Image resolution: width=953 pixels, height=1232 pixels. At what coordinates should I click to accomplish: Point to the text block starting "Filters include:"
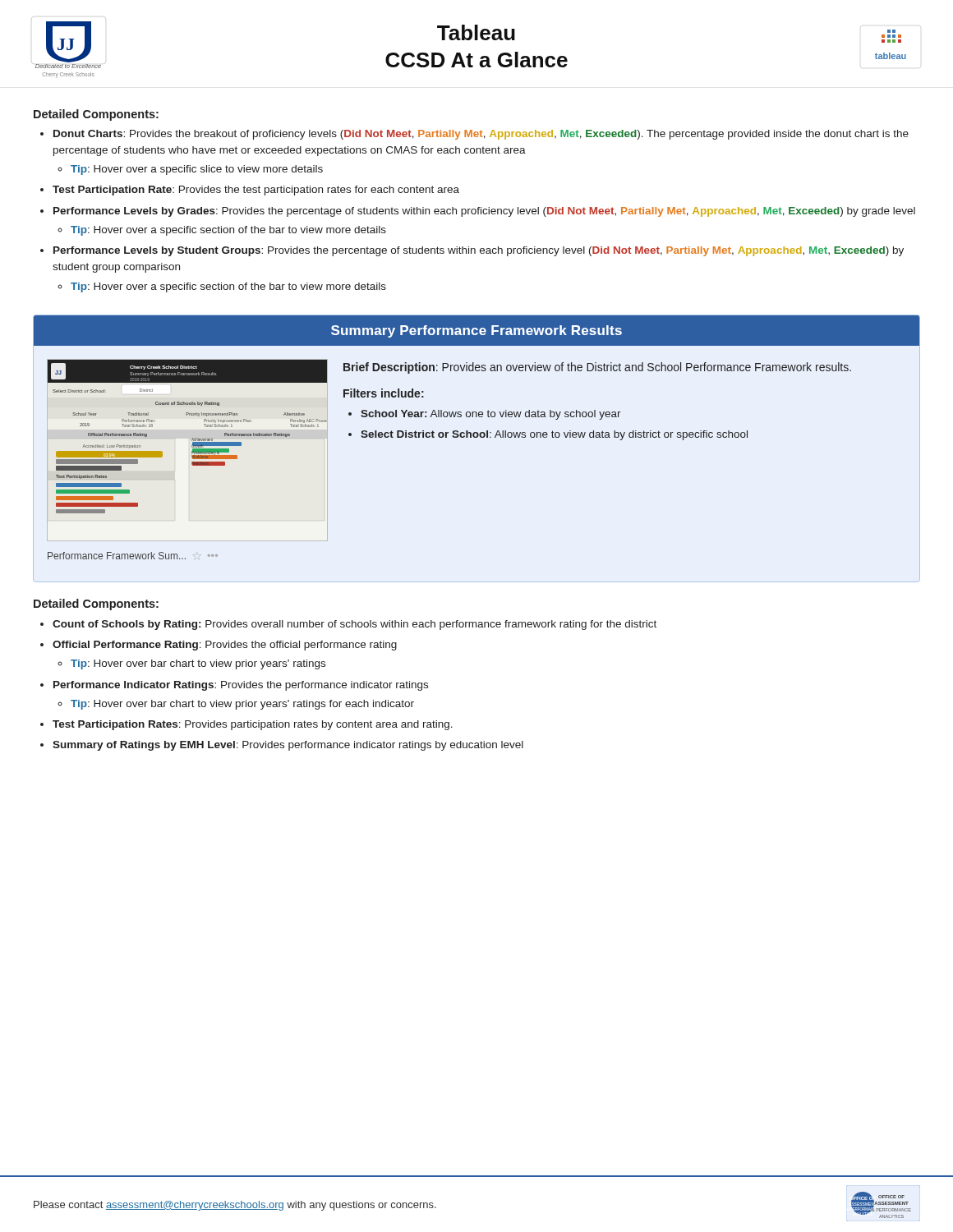point(383,393)
